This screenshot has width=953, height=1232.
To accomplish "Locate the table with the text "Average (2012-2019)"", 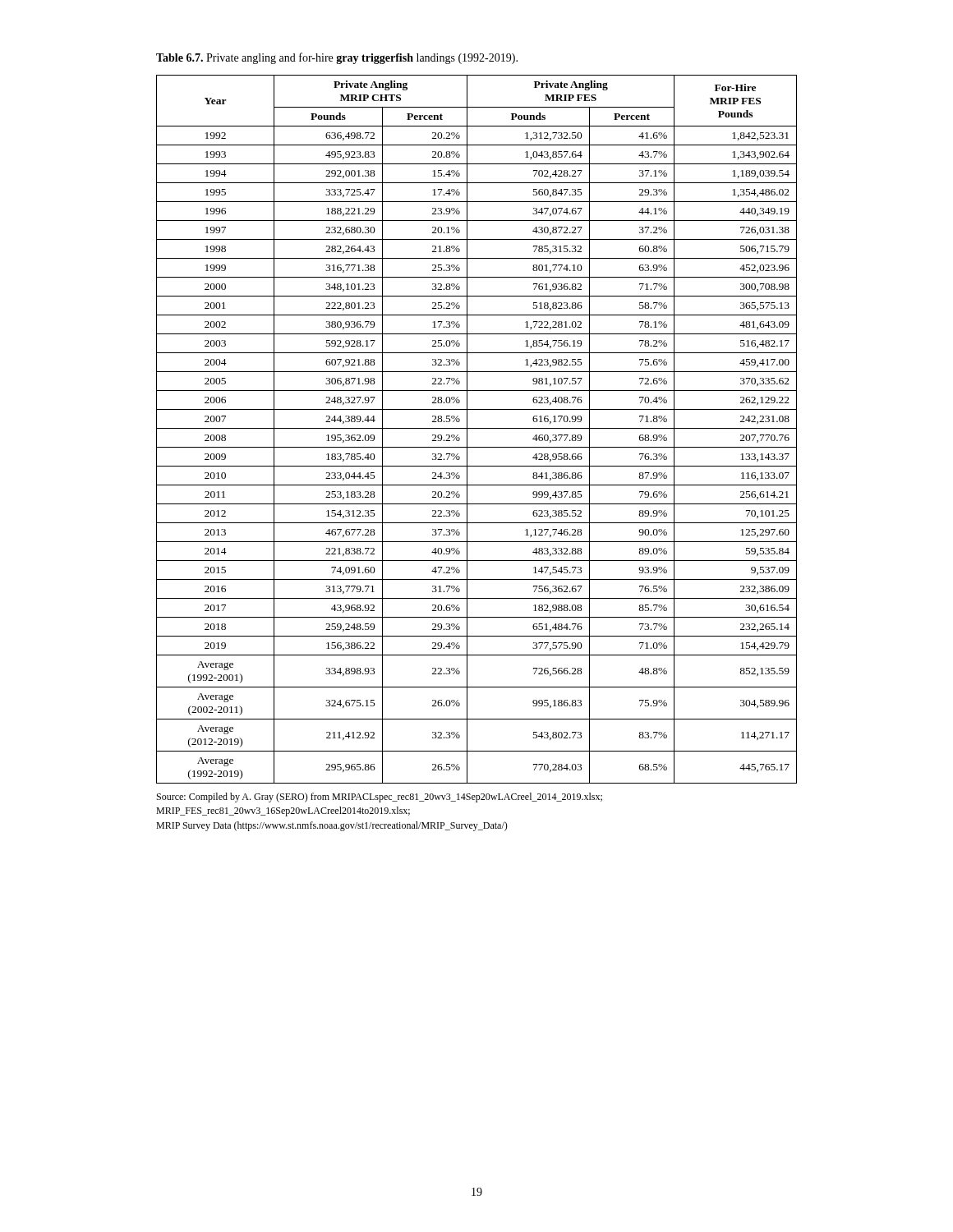I will click(x=476, y=429).
